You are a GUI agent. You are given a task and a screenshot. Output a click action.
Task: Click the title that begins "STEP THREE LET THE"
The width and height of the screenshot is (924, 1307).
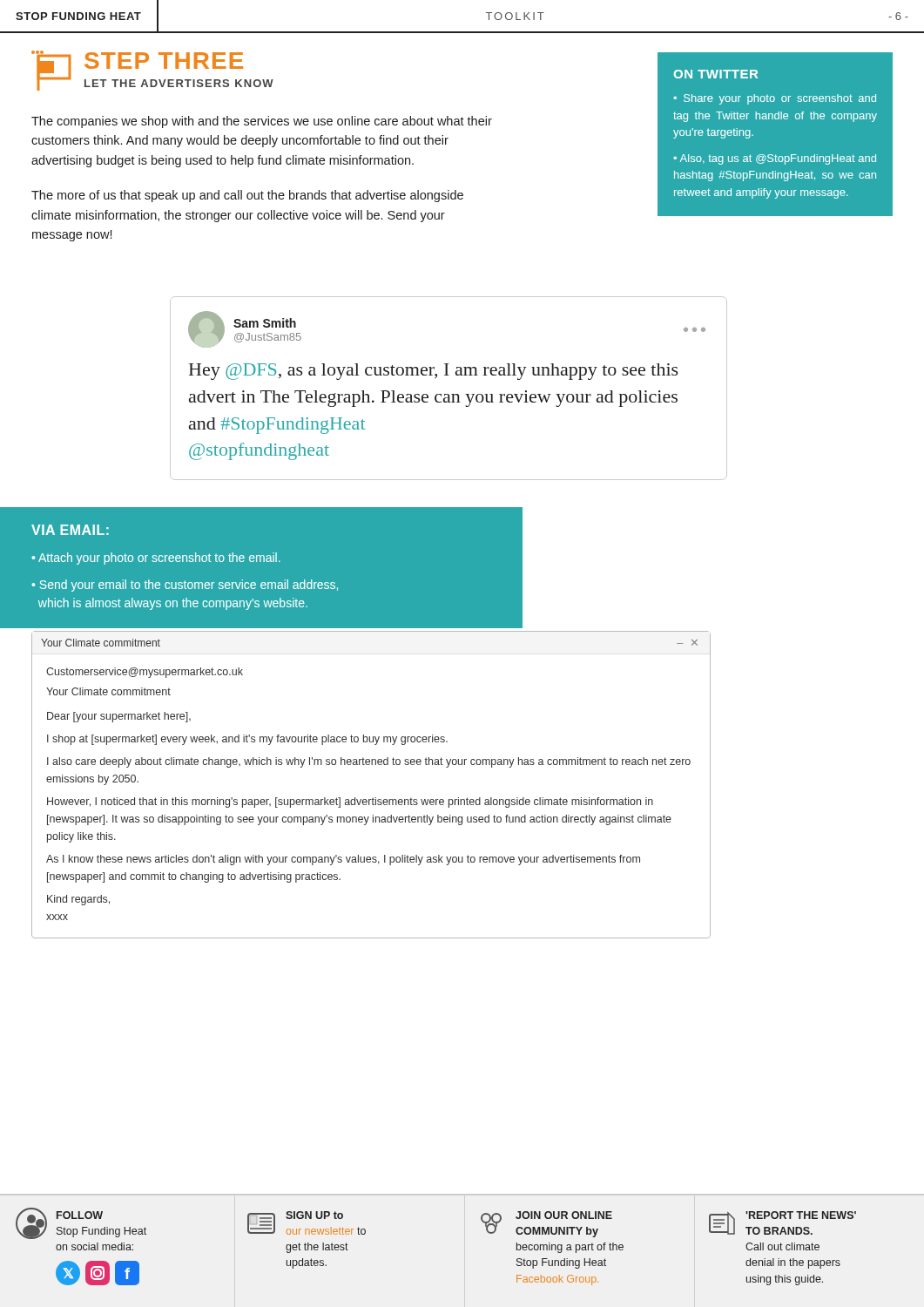179,69
